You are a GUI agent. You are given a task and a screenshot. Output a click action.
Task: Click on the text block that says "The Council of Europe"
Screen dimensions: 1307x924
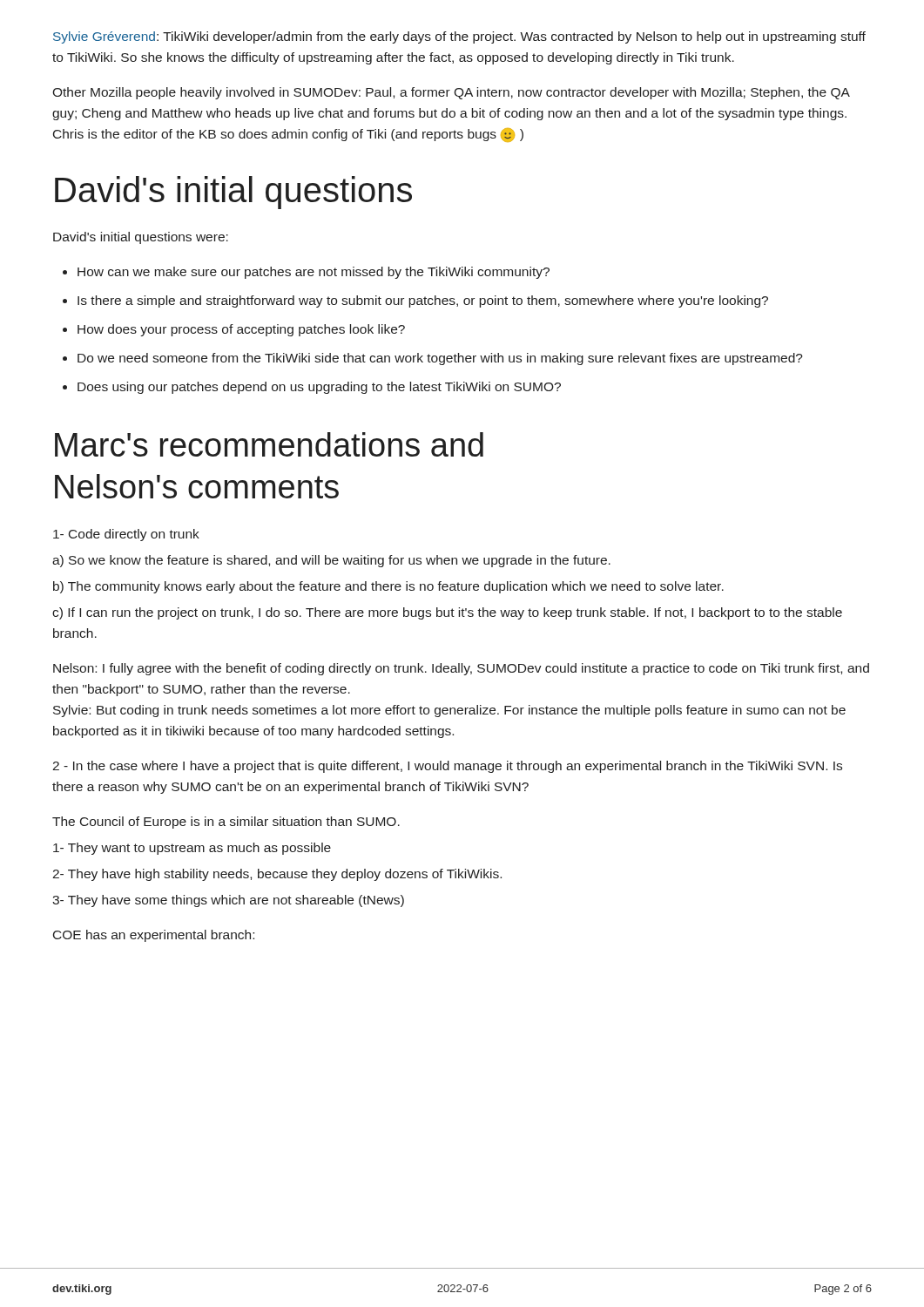point(226,822)
